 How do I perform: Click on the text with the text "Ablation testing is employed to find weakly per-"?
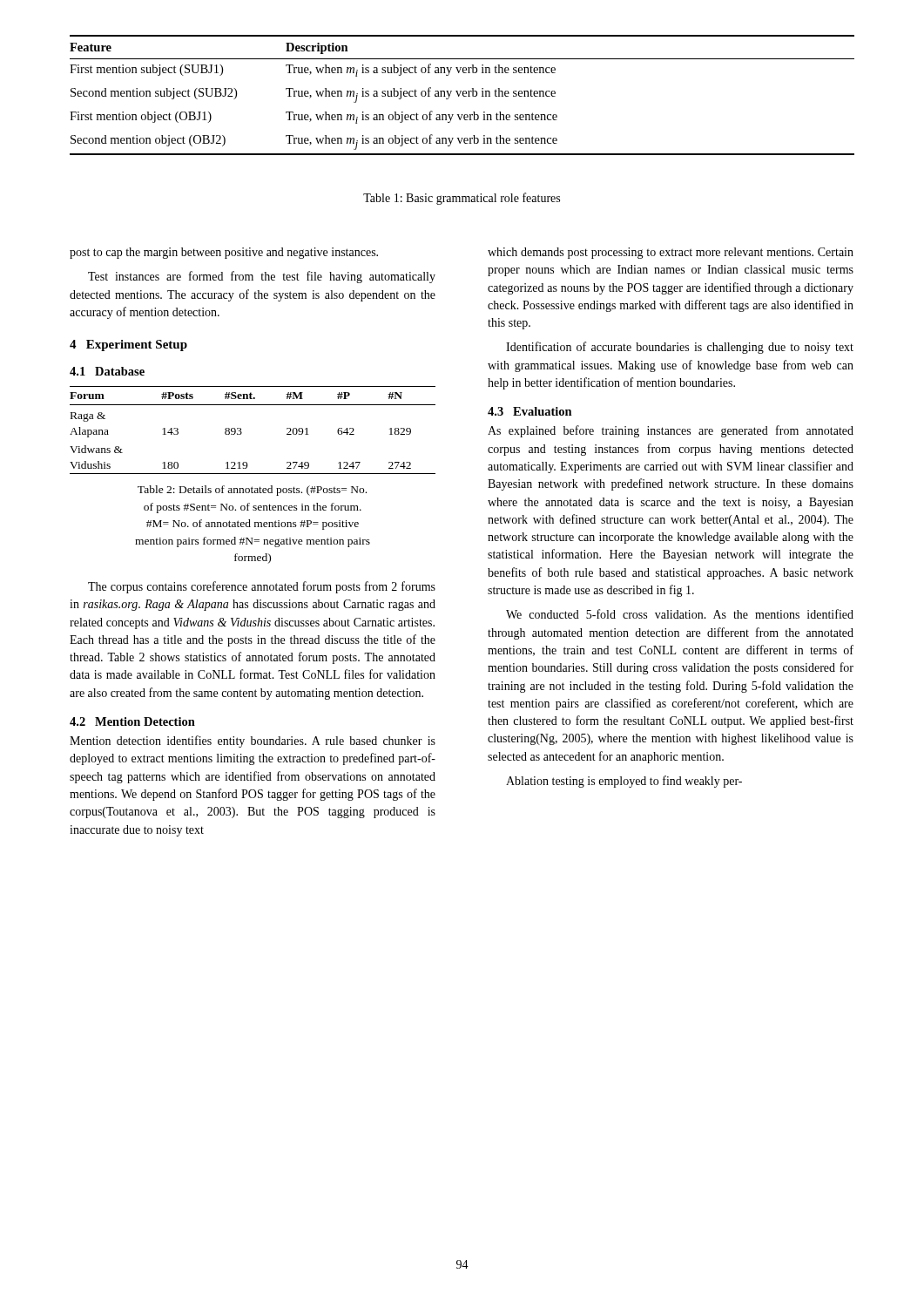tap(624, 781)
